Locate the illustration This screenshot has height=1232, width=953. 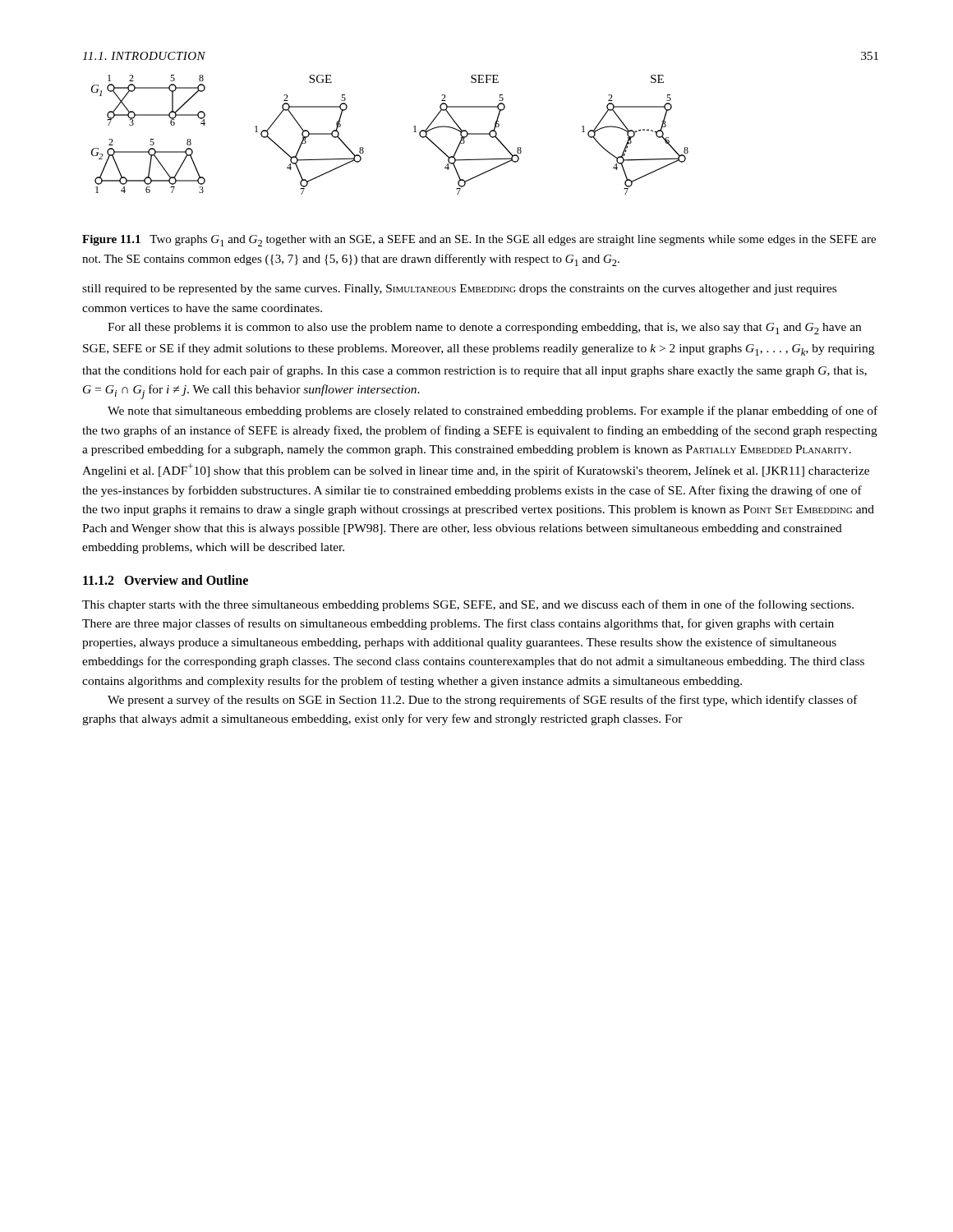481,148
